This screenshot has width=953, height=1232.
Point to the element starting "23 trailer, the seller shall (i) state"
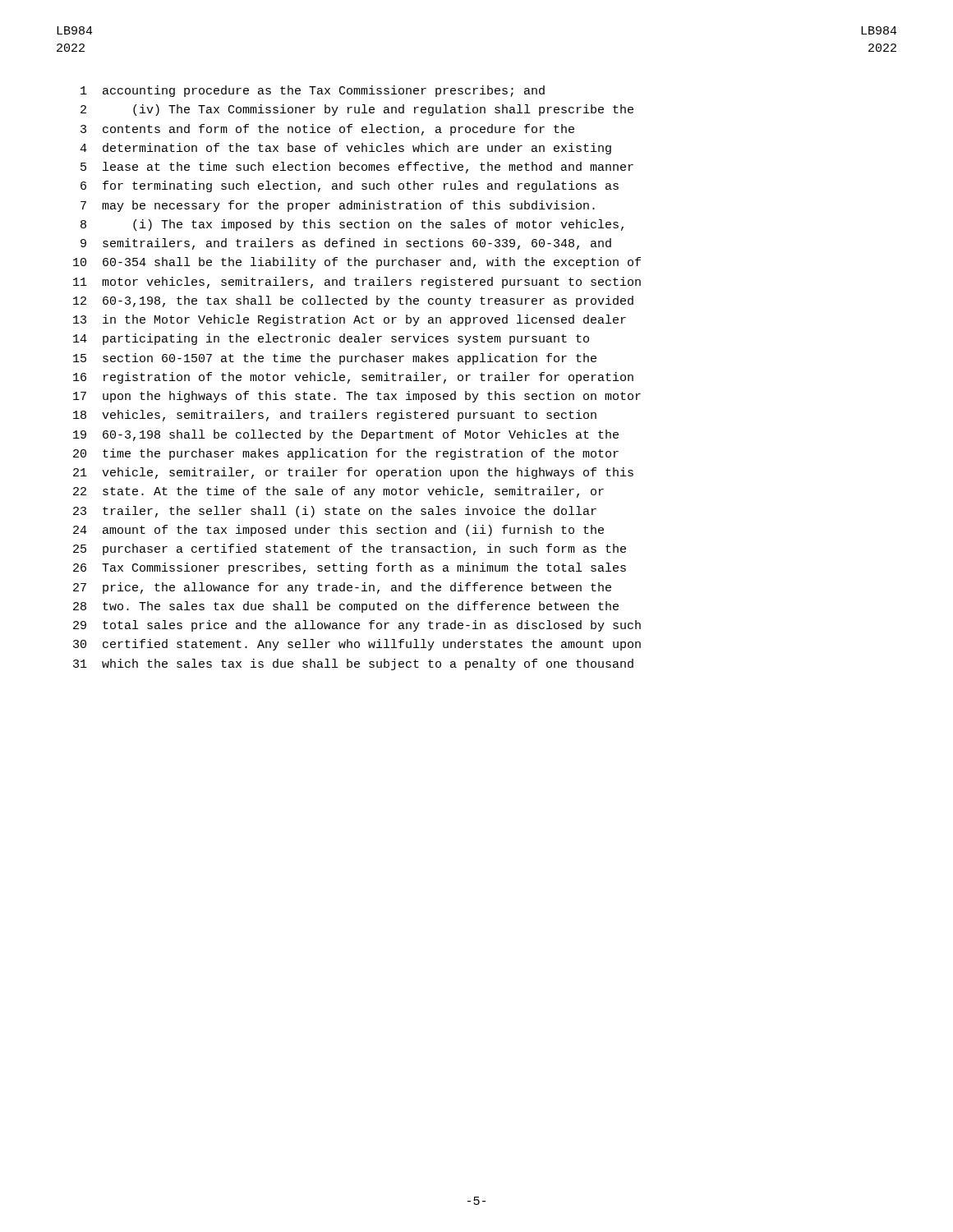coord(476,512)
